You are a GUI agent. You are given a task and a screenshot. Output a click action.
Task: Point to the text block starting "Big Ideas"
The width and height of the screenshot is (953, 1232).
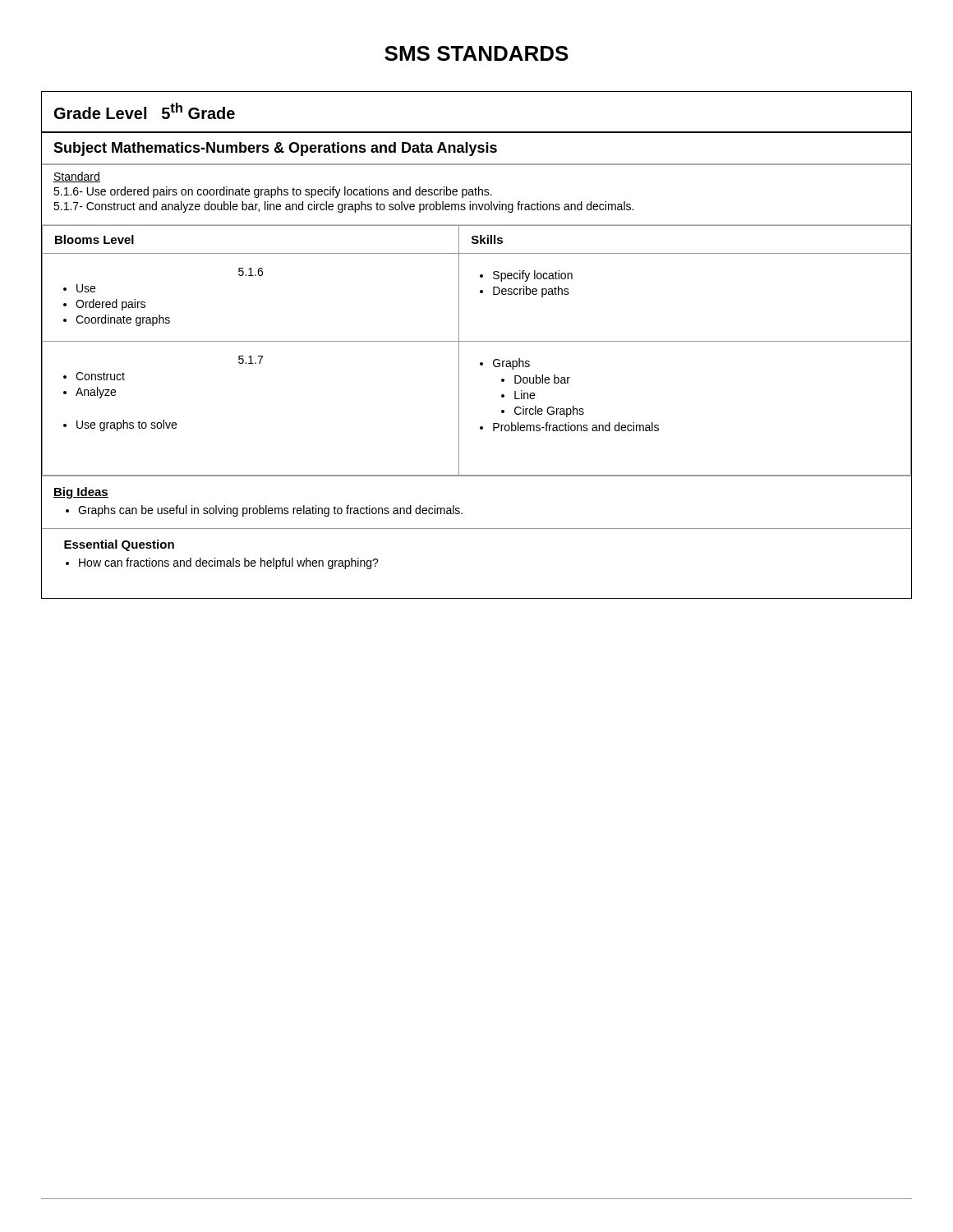point(81,491)
